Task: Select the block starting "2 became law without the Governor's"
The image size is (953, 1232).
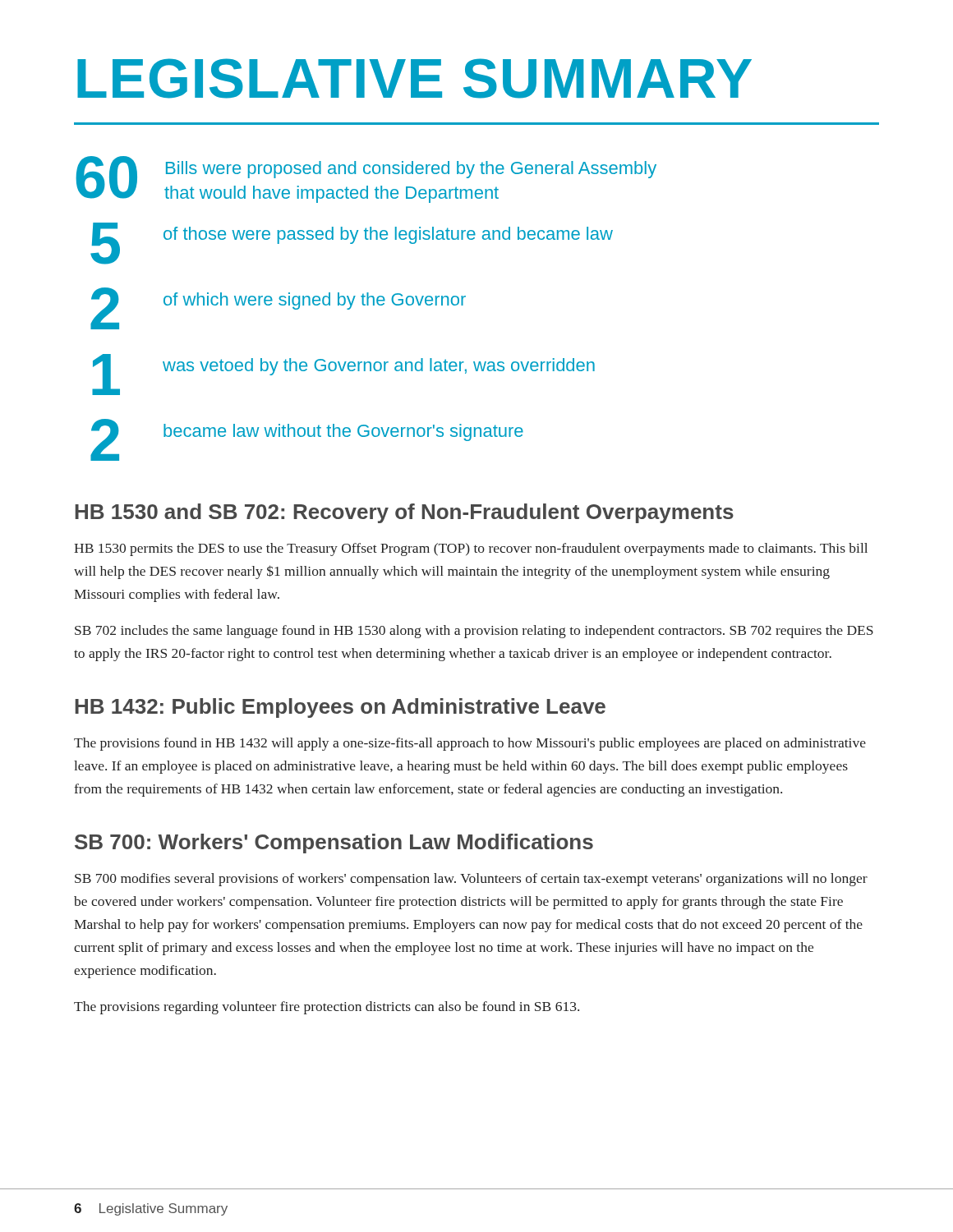Action: 299,441
